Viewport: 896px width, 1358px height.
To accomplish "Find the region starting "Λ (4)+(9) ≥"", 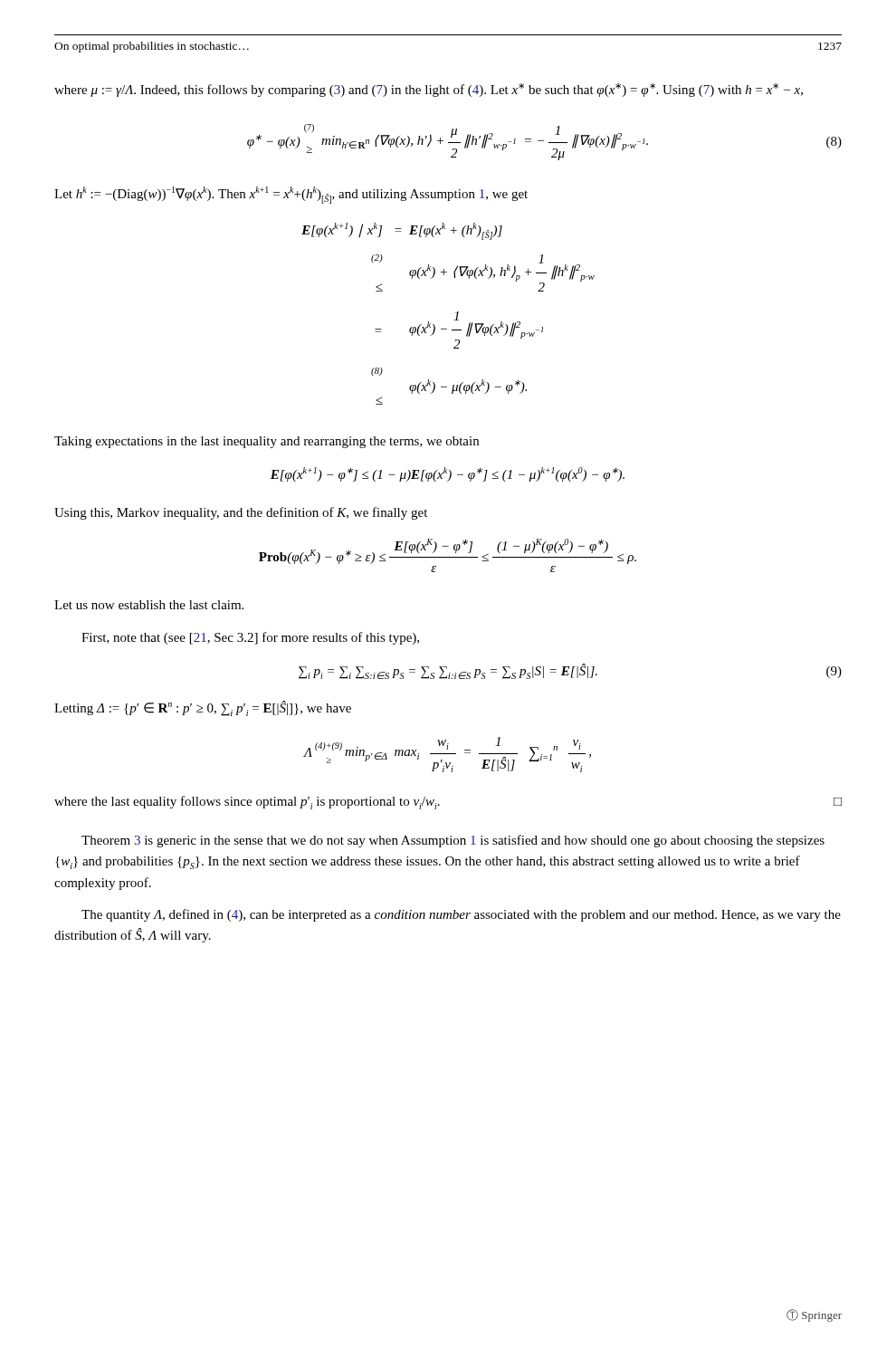I will tap(448, 753).
